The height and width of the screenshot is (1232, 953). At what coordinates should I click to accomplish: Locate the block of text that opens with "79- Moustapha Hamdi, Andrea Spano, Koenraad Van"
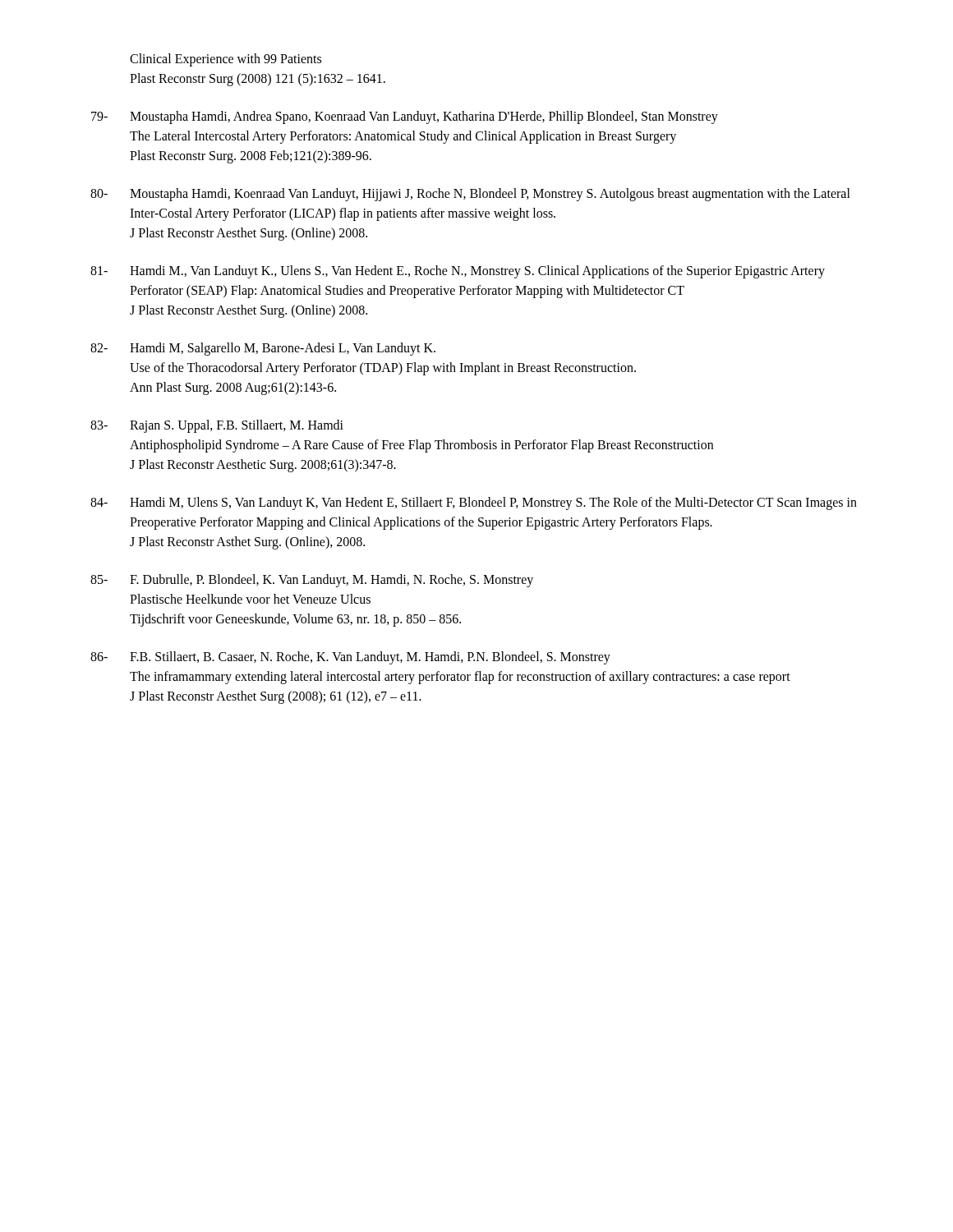pos(481,136)
